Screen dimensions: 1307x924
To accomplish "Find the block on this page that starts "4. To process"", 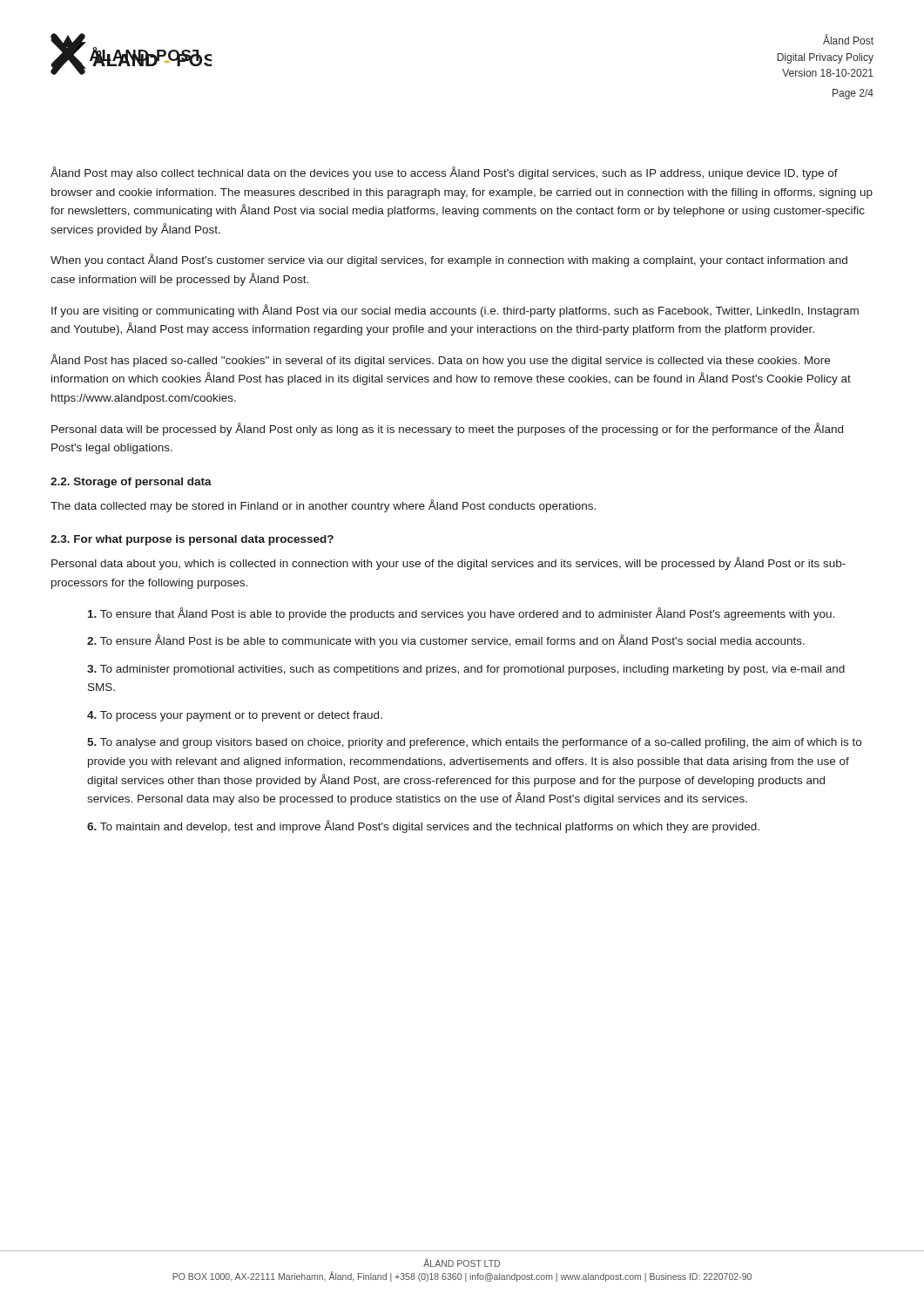I will point(235,715).
